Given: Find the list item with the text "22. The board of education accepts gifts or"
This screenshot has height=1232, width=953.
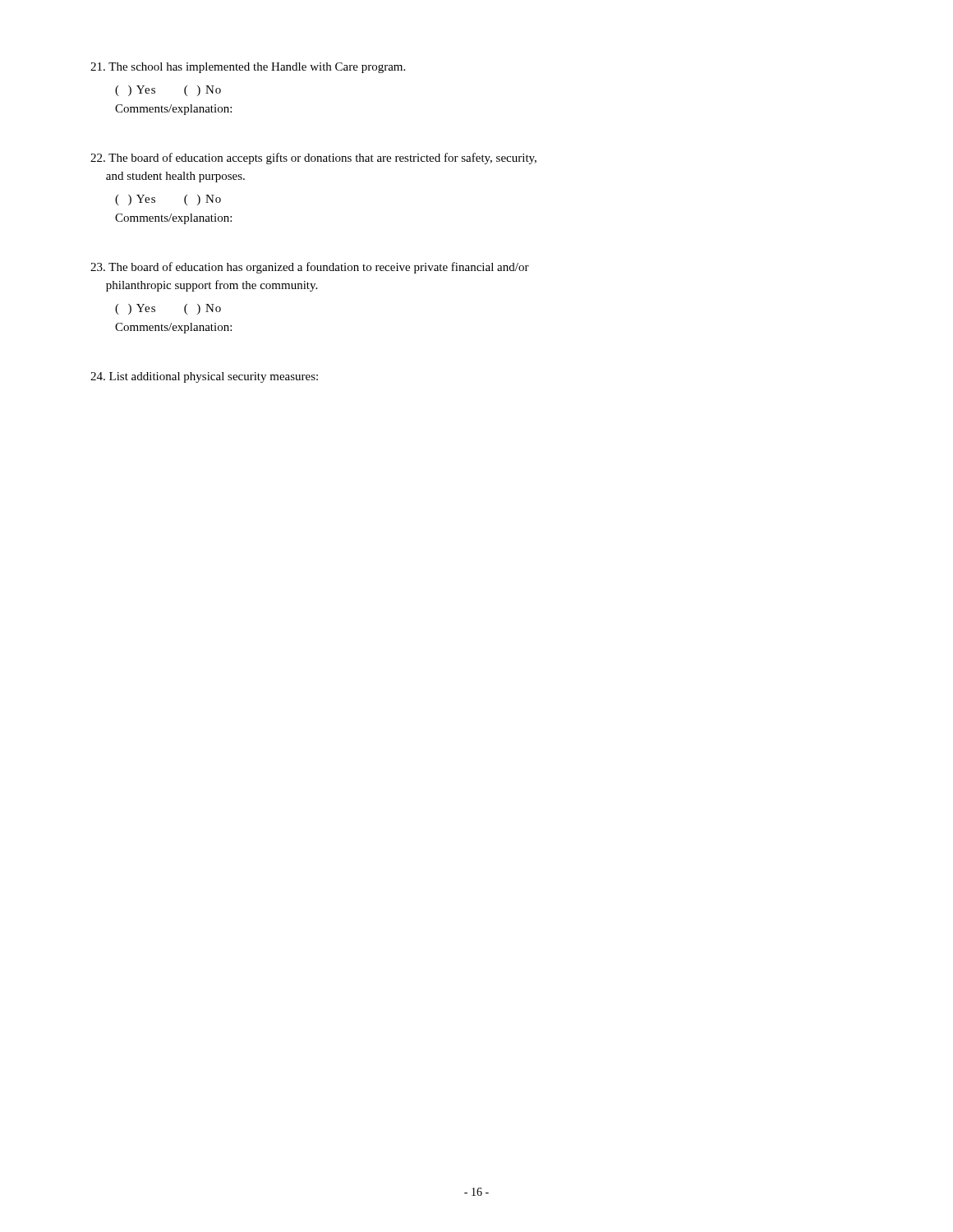Looking at the screenshot, I should point(313,159).
